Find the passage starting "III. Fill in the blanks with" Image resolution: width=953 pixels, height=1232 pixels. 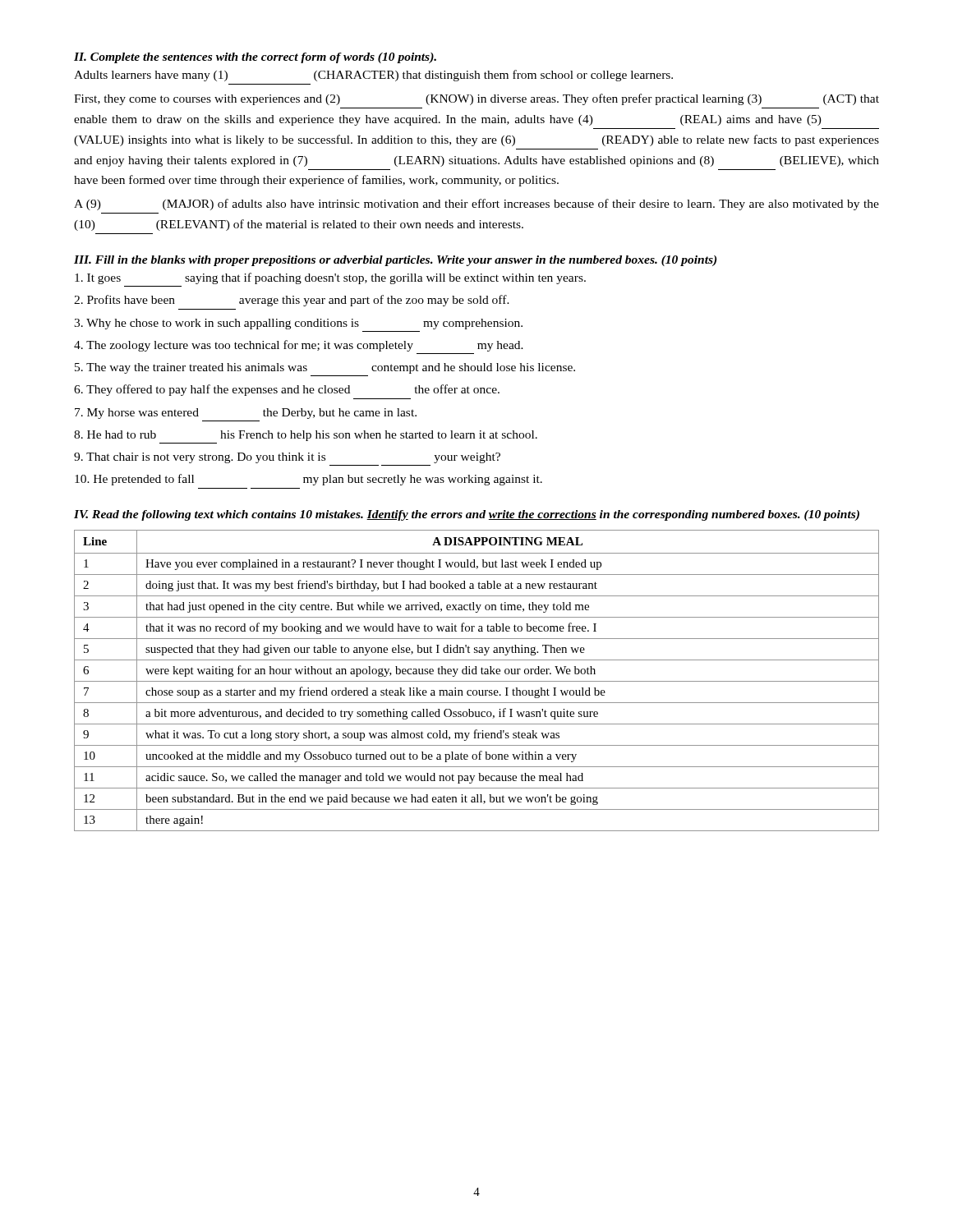(x=396, y=259)
